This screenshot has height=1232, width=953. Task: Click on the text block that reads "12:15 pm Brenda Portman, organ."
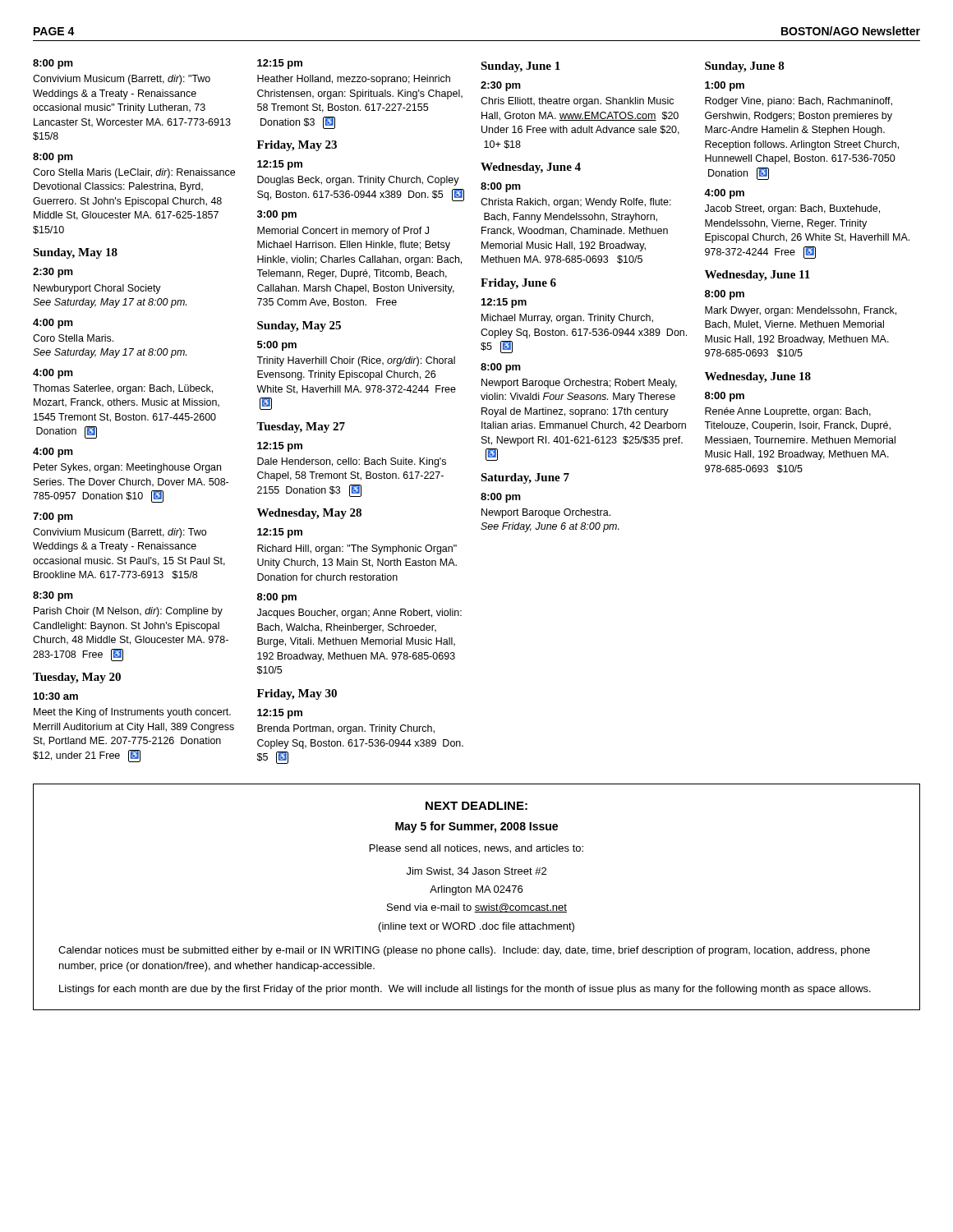click(x=360, y=735)
